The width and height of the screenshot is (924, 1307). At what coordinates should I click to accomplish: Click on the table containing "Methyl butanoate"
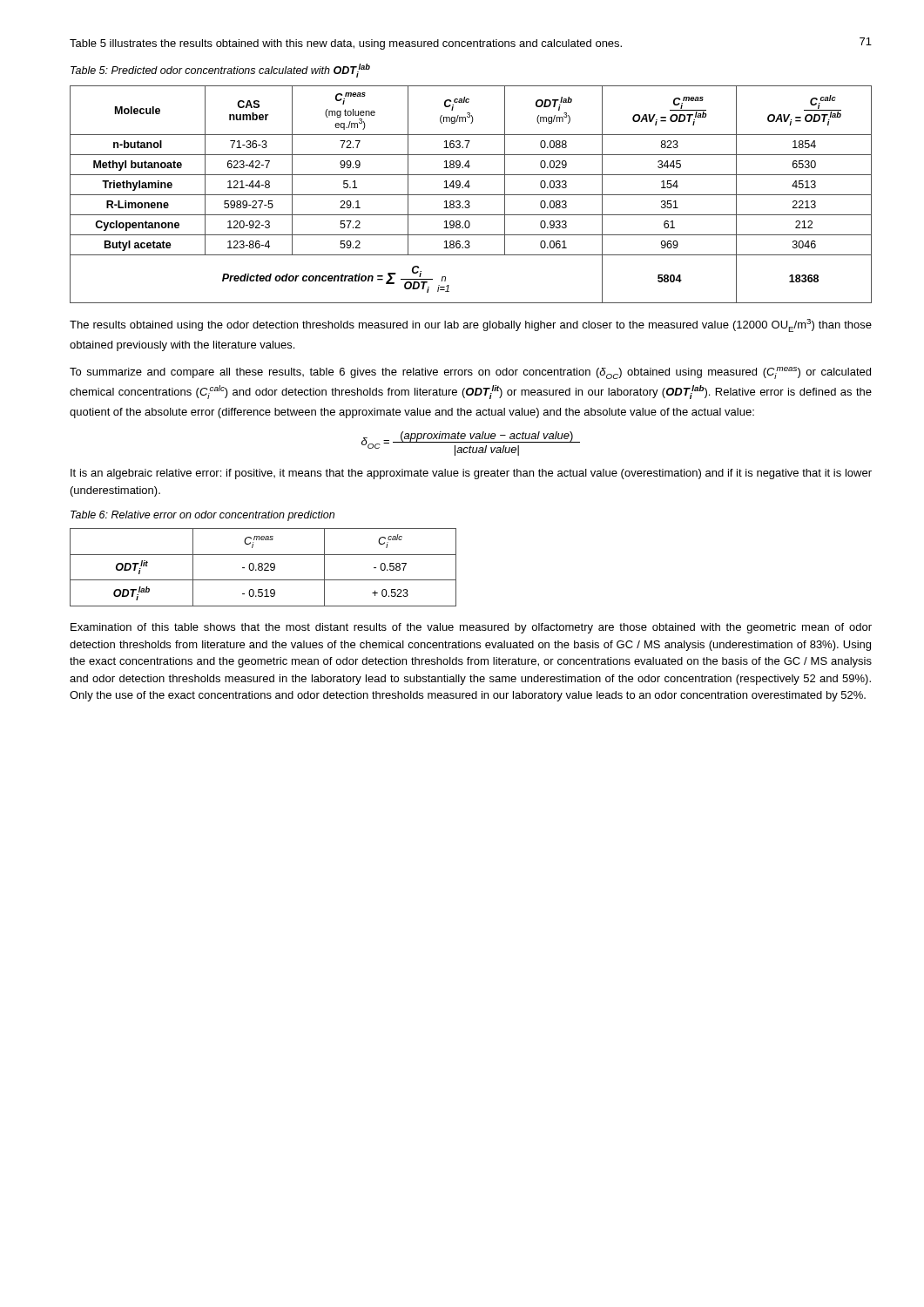(471, 195)
